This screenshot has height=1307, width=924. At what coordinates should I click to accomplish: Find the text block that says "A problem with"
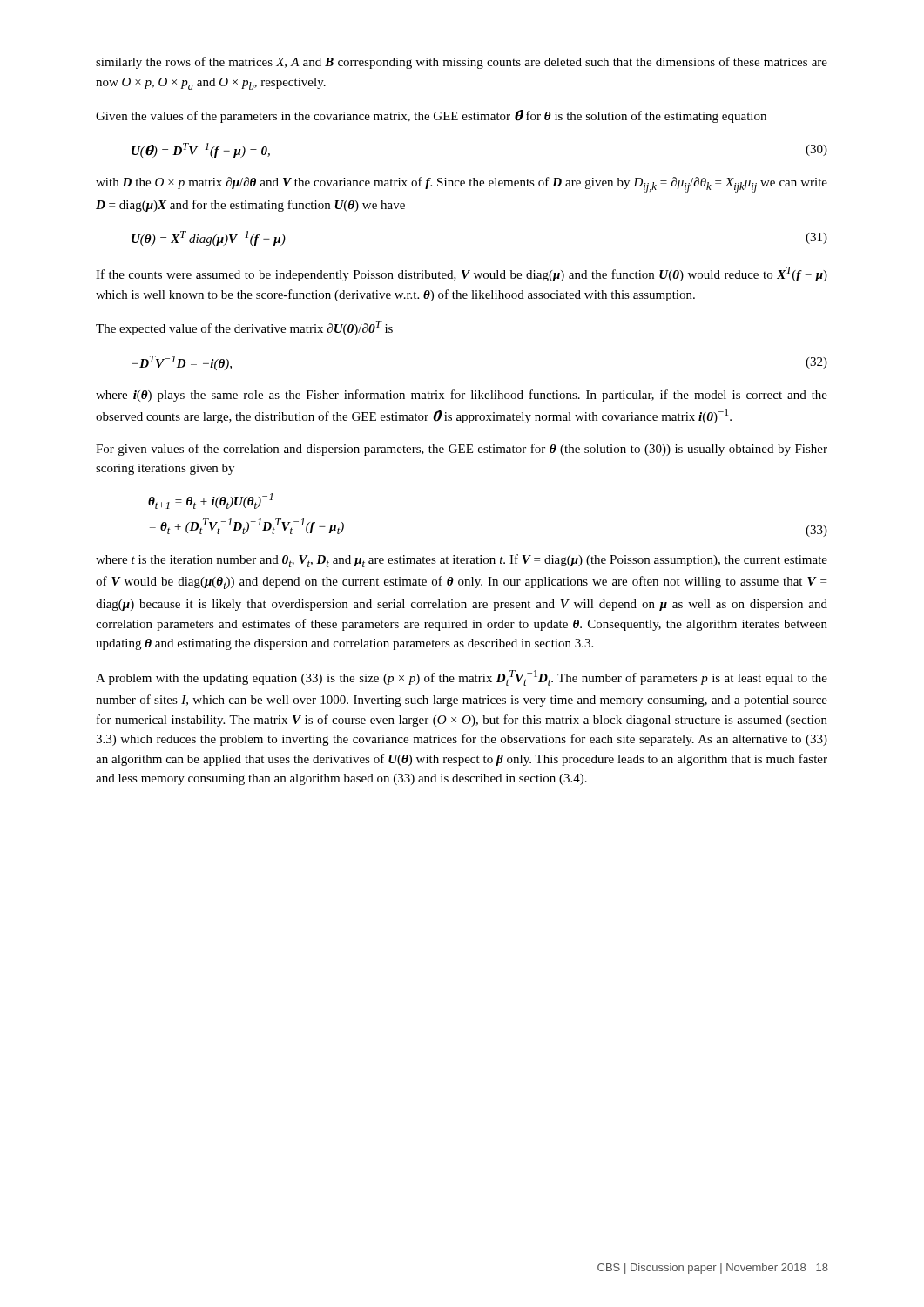pyautogui.click(x=462, y=727)
